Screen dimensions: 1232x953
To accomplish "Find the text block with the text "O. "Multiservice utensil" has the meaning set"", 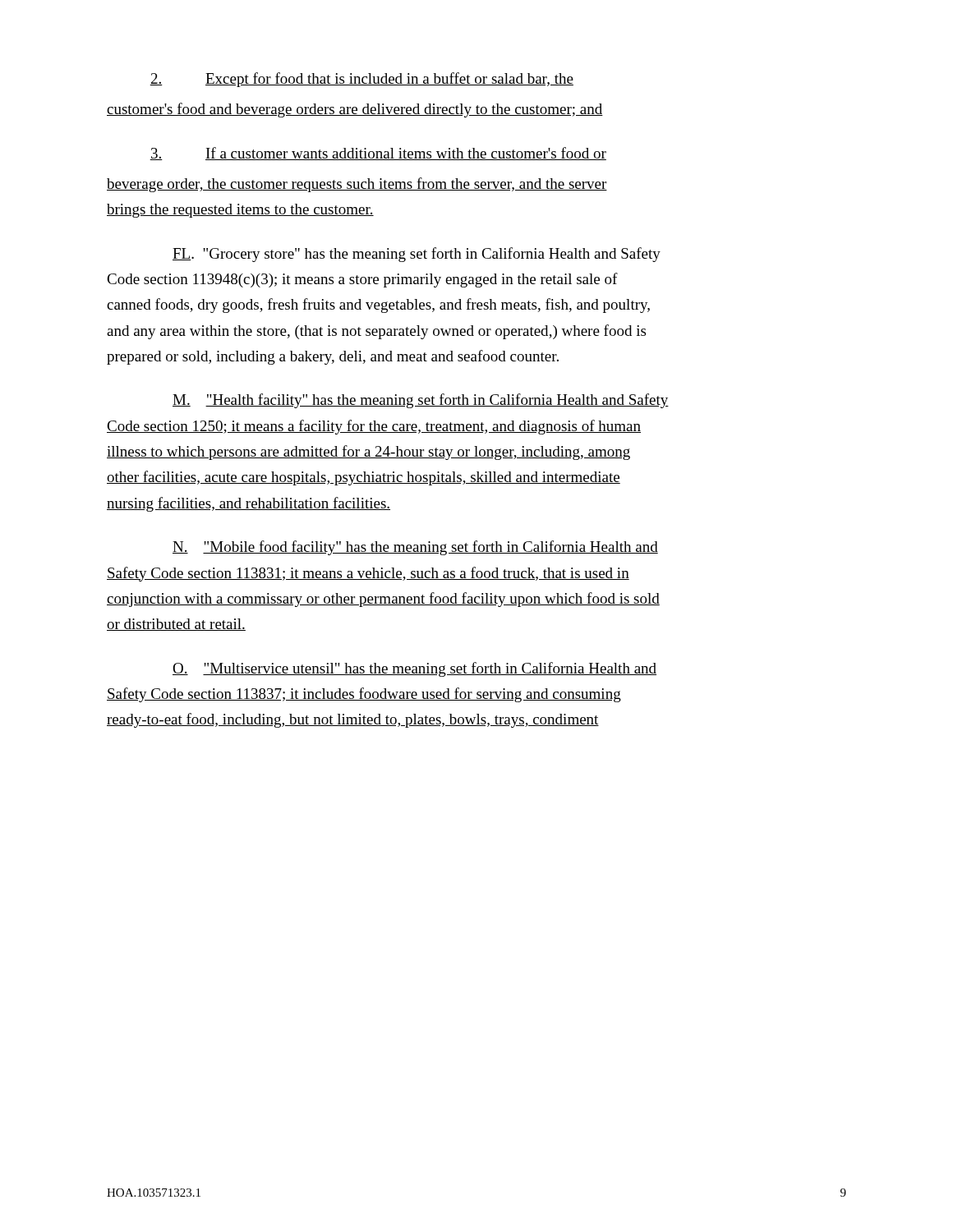I will coord(476,694).
